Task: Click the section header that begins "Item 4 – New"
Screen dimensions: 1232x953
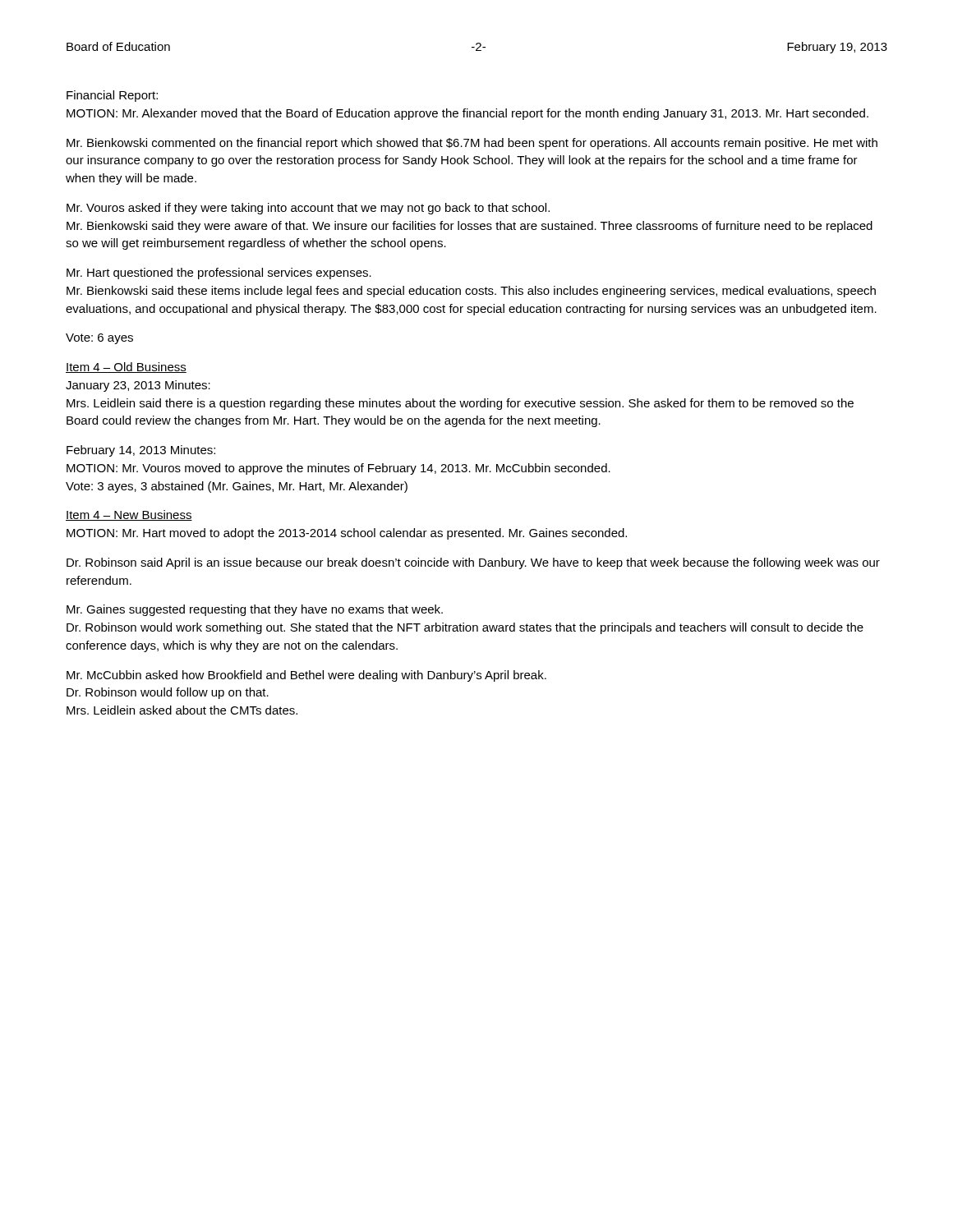Action: tap(129, 515)
